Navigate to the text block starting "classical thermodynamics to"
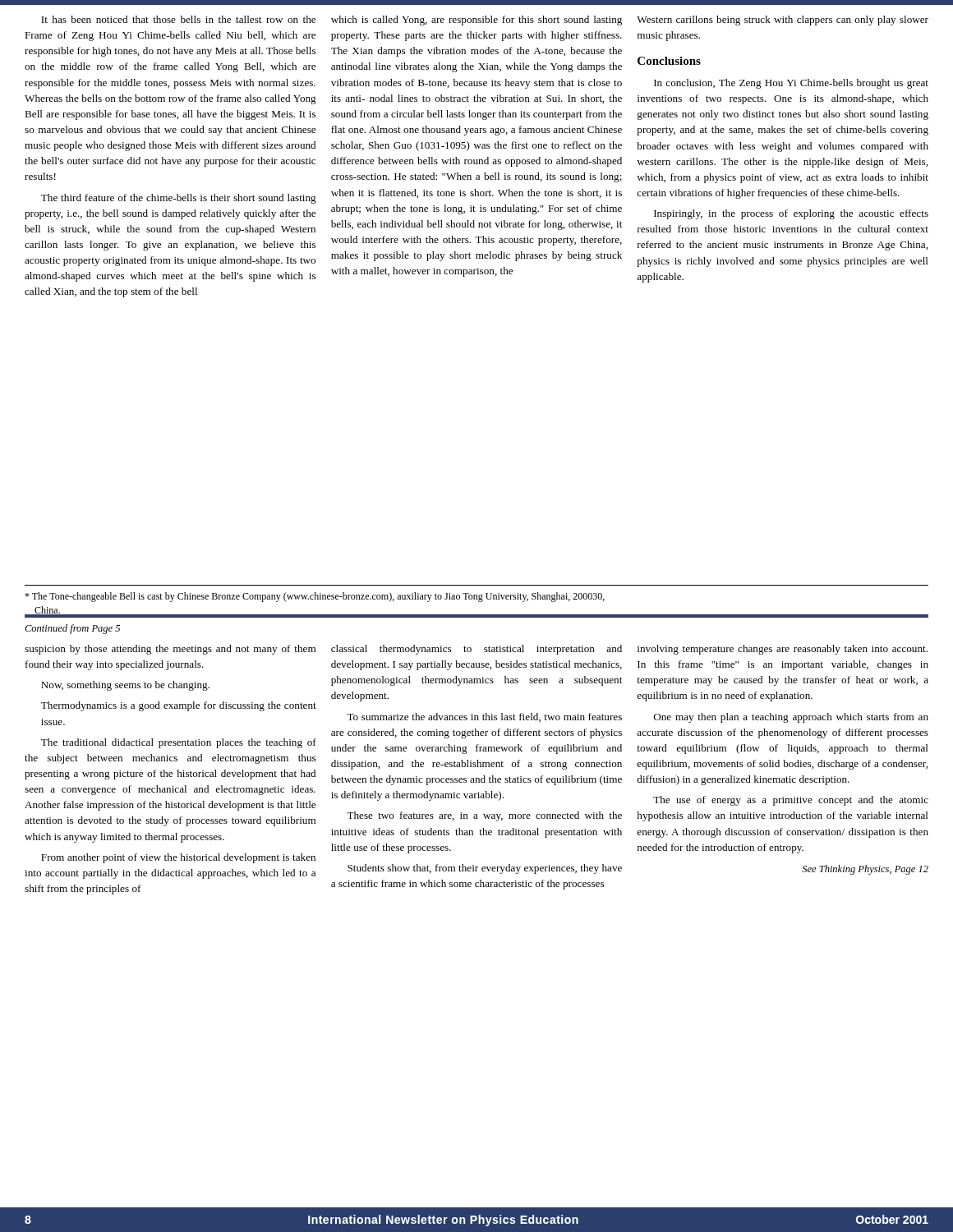This screenshot has width=953, height=1232. [x=476, y=766]
